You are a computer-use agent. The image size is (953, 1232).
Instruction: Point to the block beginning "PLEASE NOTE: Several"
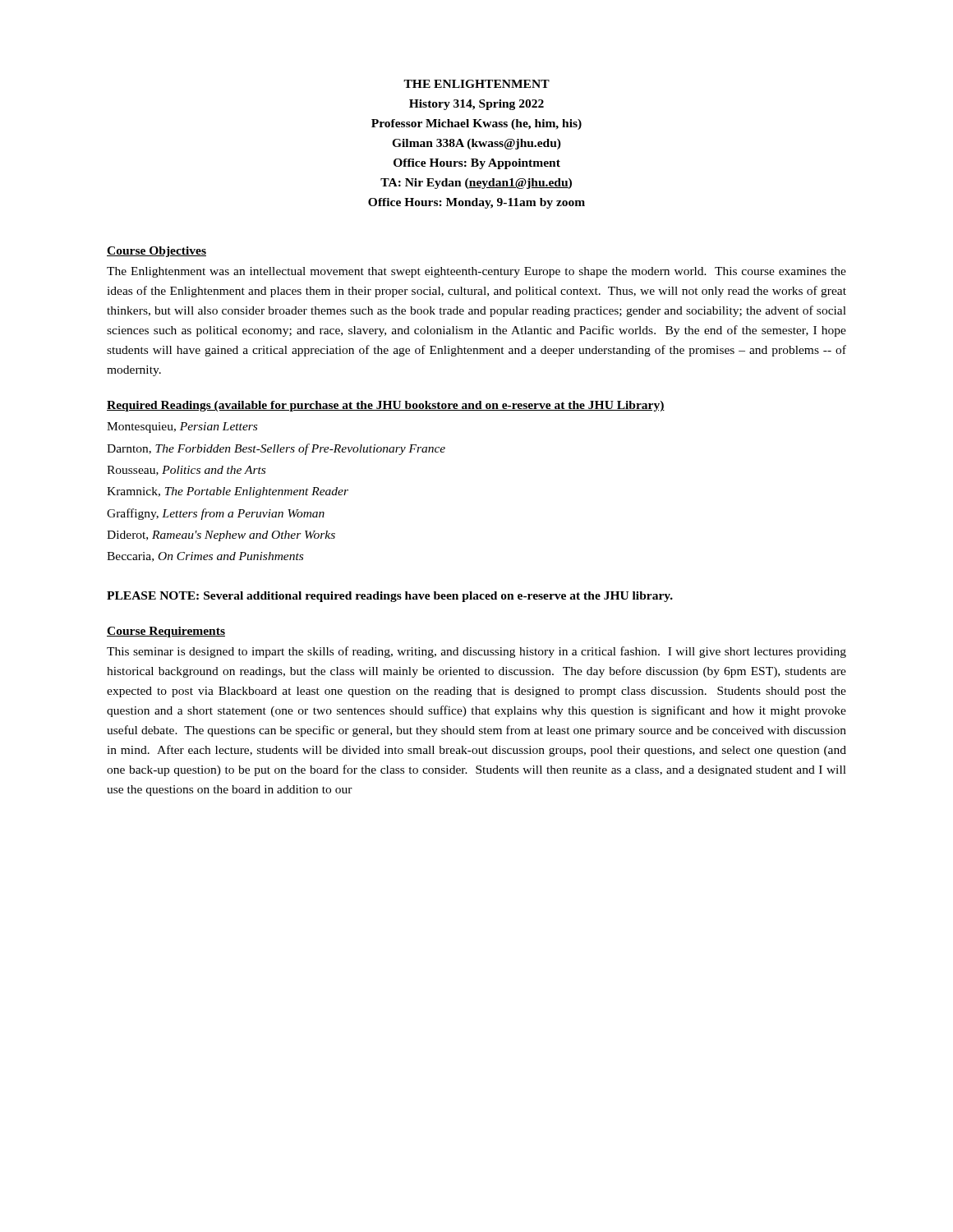(476, 595)
